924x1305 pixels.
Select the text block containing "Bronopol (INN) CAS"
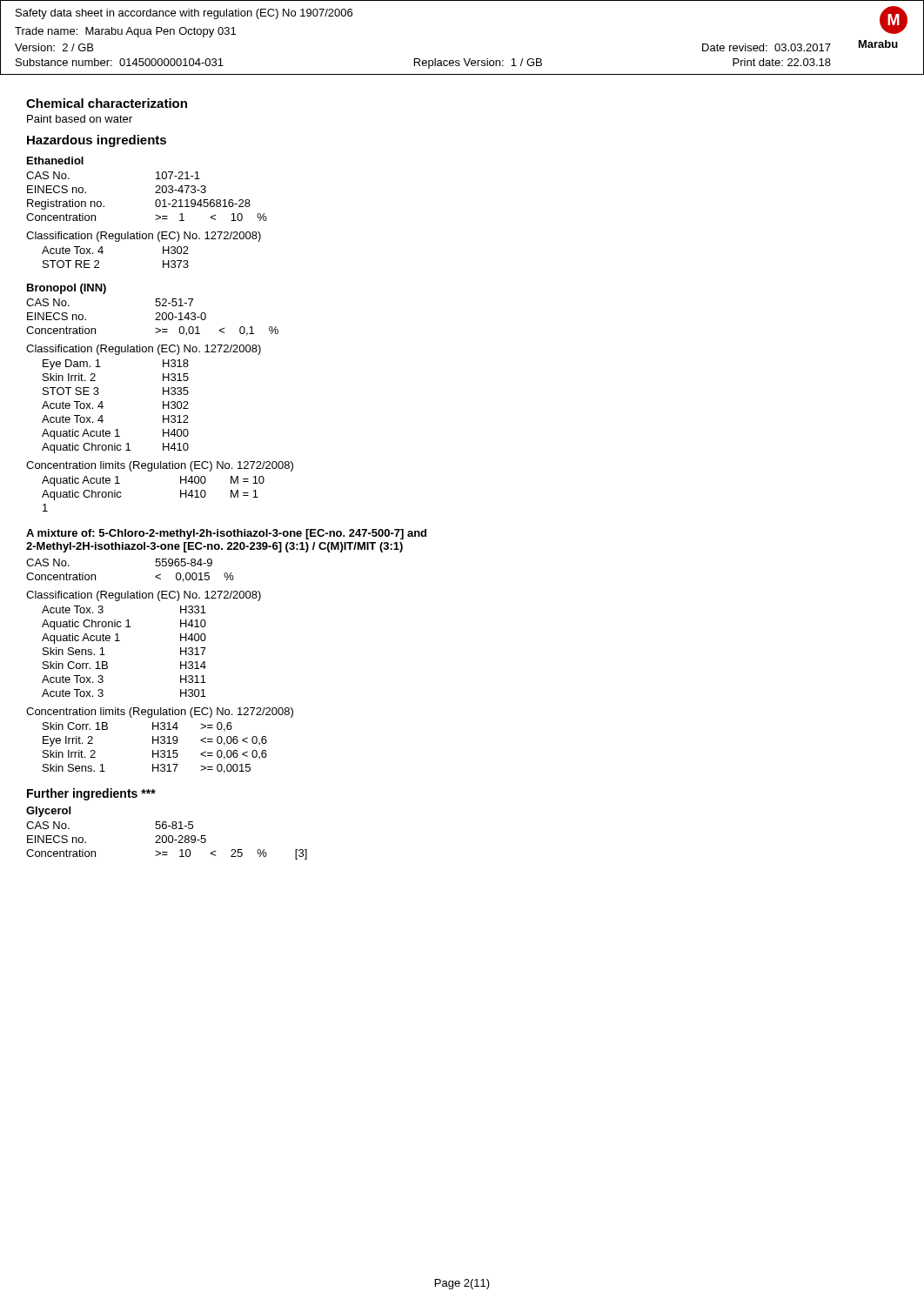(x=67, y=289)
